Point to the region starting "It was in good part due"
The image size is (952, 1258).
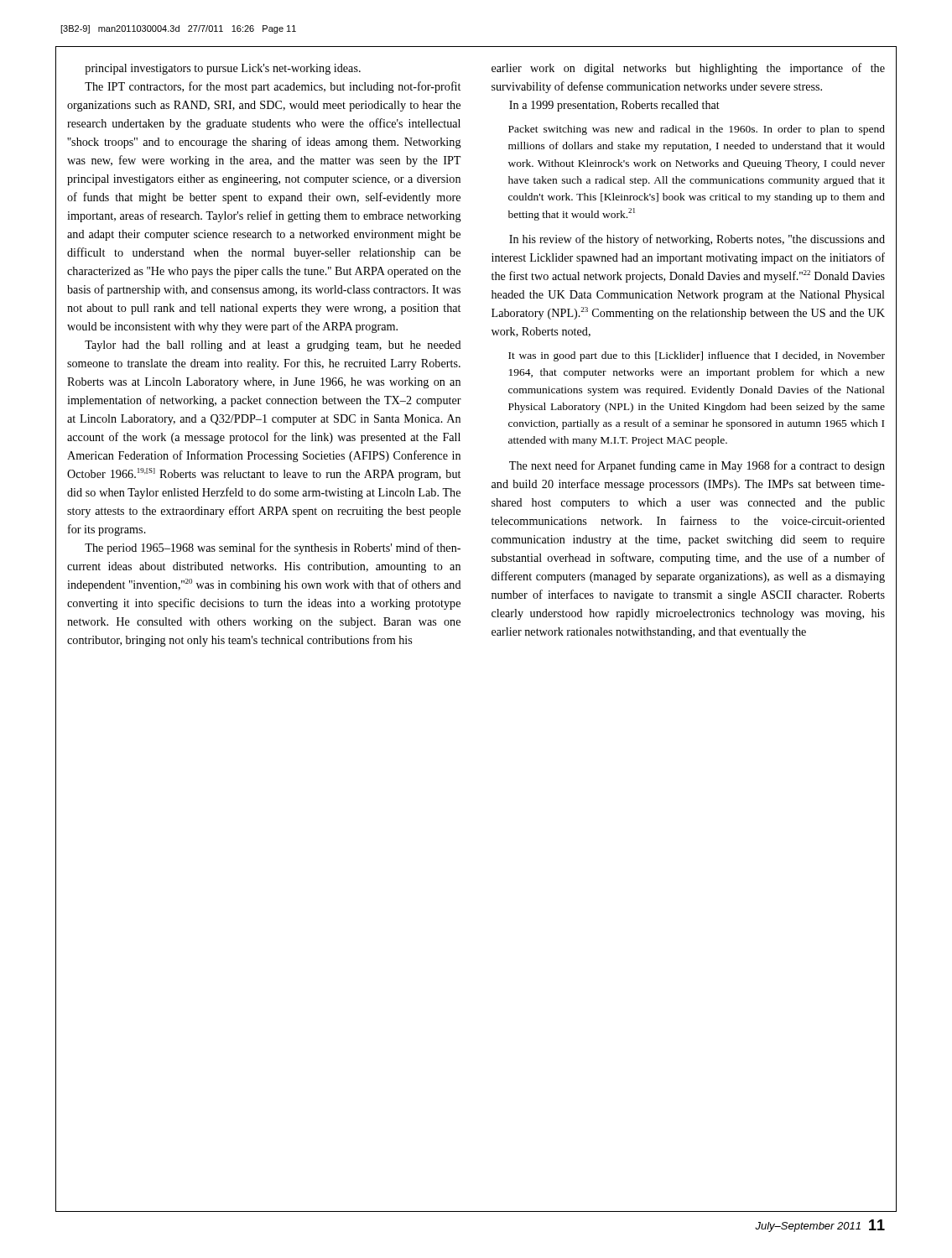point(696,398)
